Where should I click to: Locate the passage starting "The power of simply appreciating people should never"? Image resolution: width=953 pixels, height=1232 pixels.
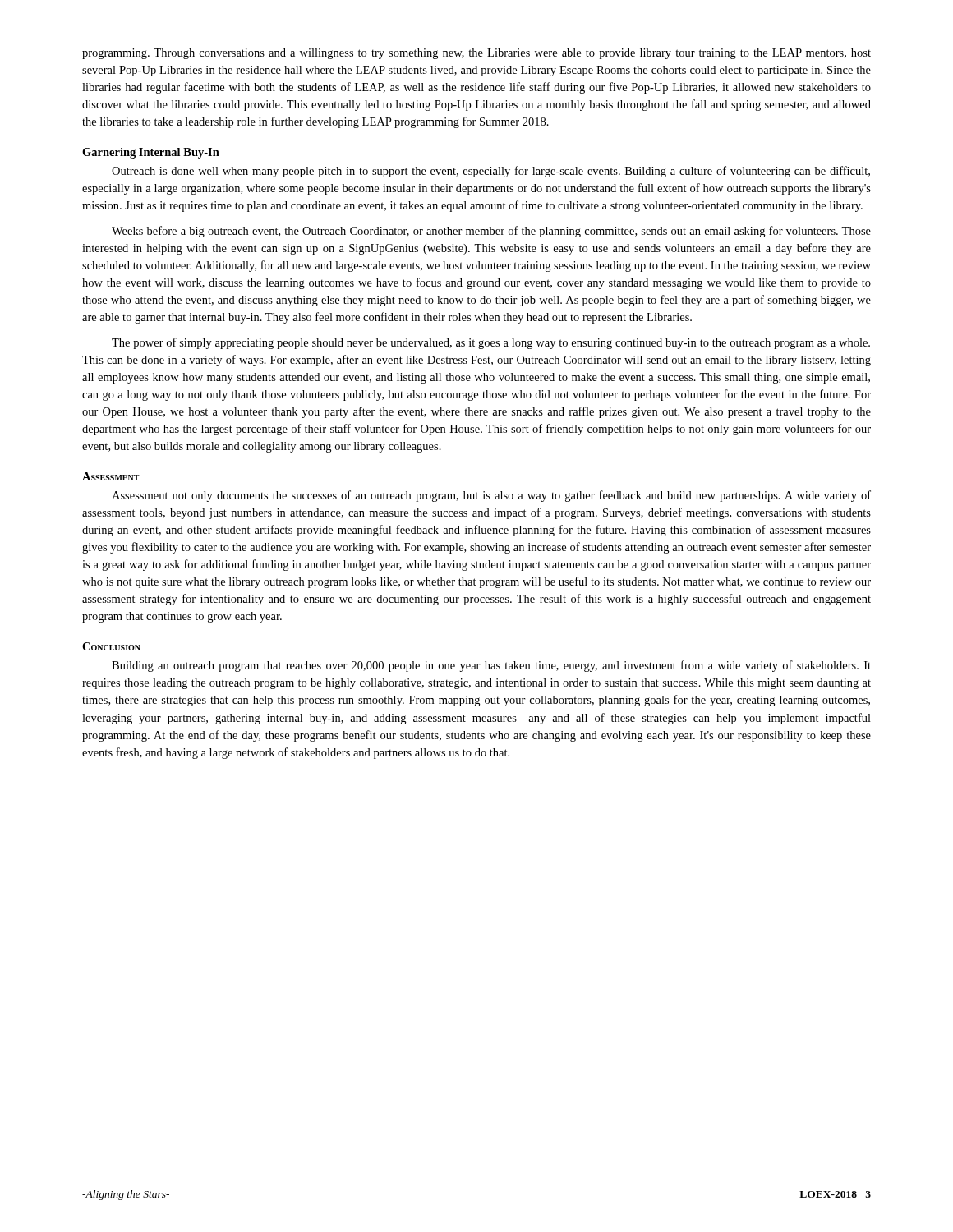[476, 395]
